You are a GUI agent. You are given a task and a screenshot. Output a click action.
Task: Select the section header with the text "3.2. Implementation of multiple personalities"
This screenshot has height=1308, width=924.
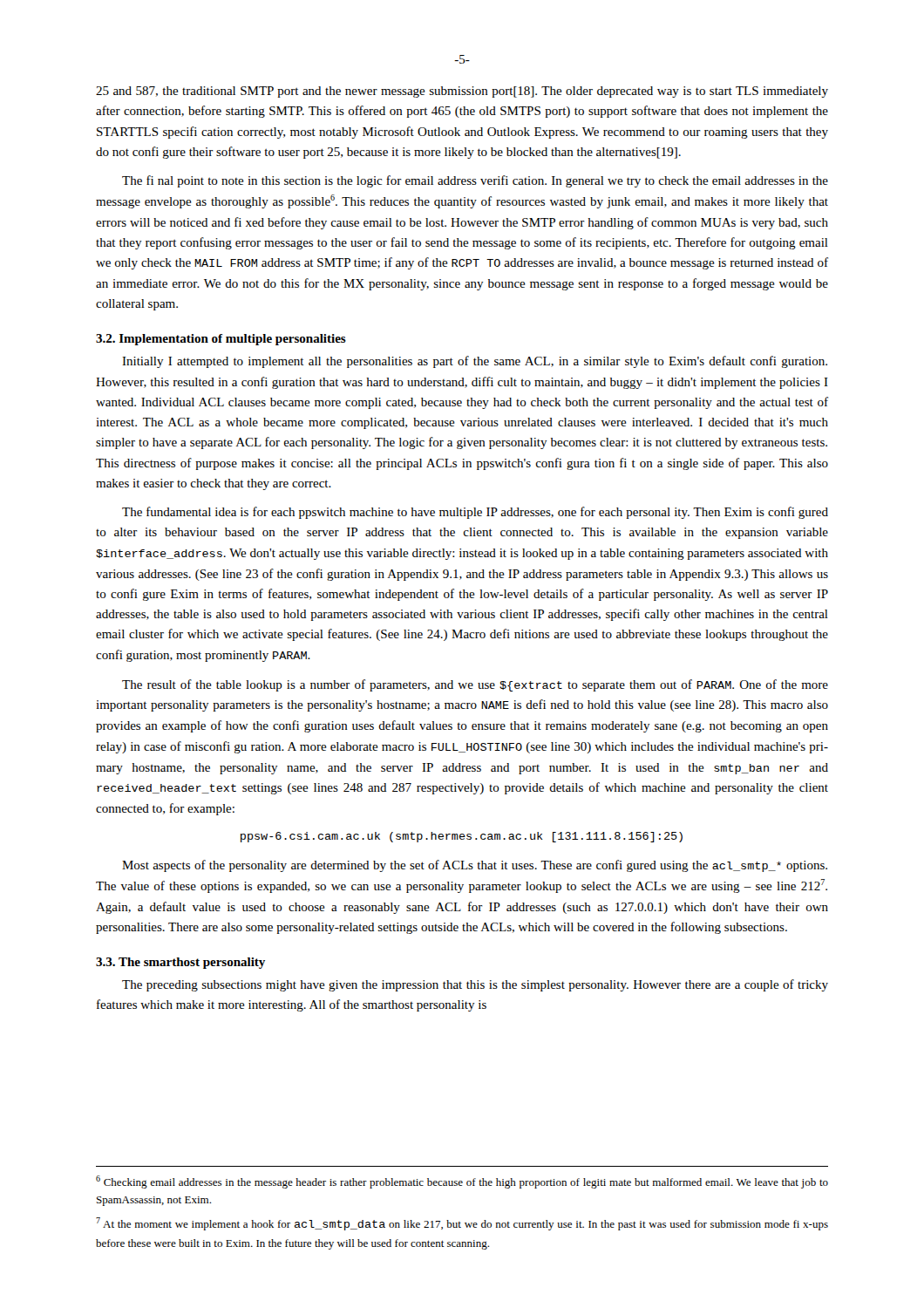pos(221,339)
